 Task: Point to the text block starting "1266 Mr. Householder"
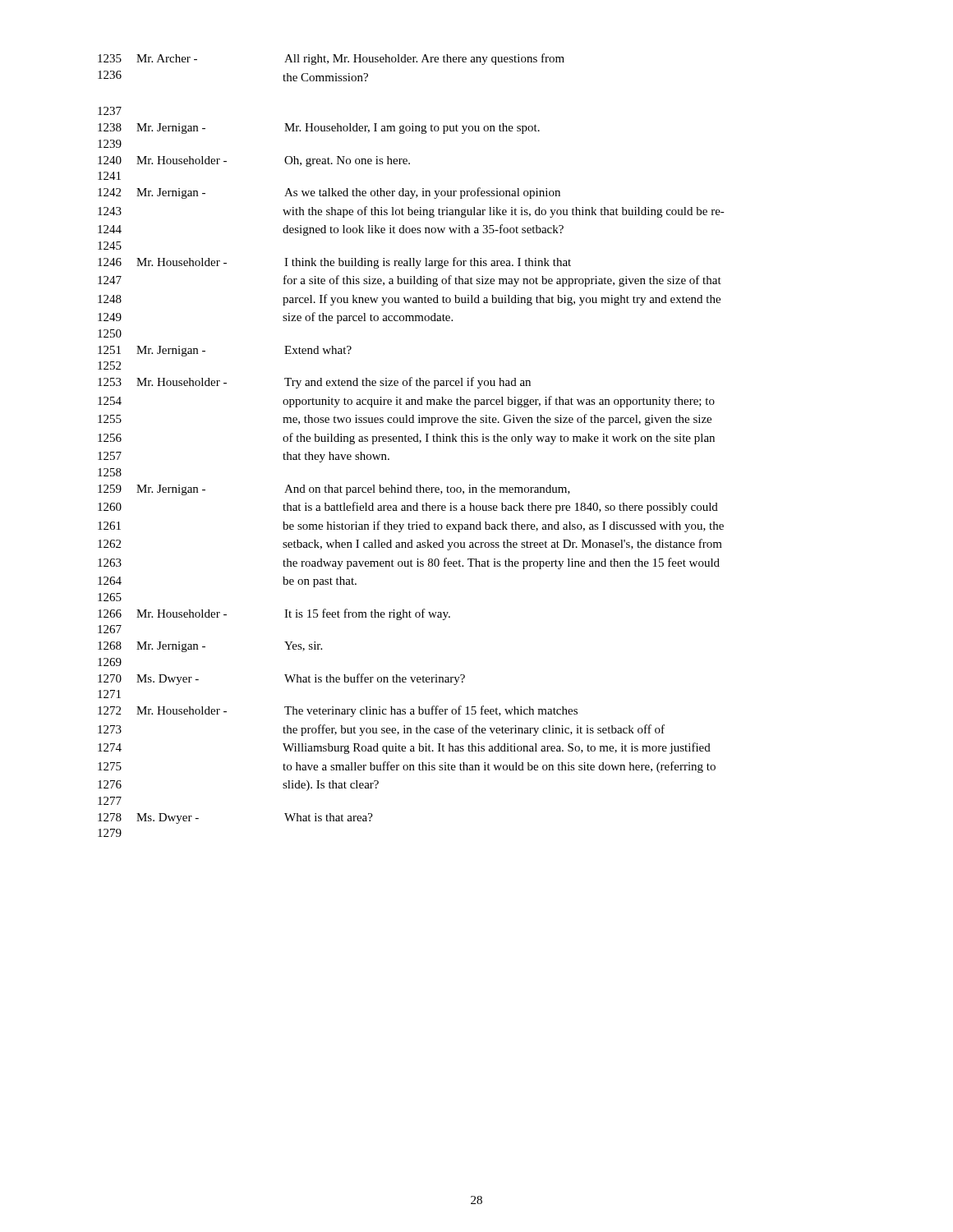[x=112, y=613]
